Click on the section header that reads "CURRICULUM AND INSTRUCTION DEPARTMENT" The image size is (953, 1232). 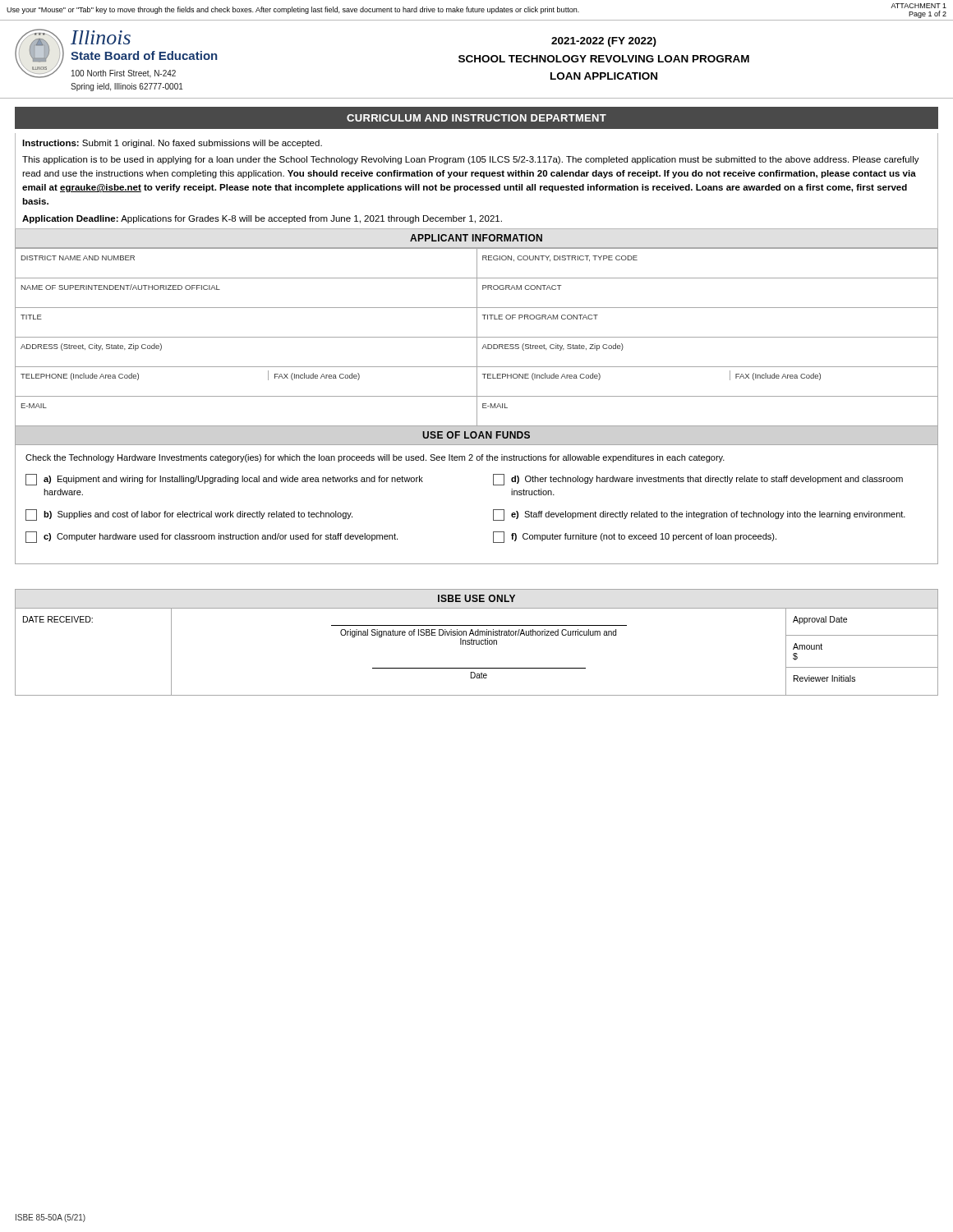(476, 118)
